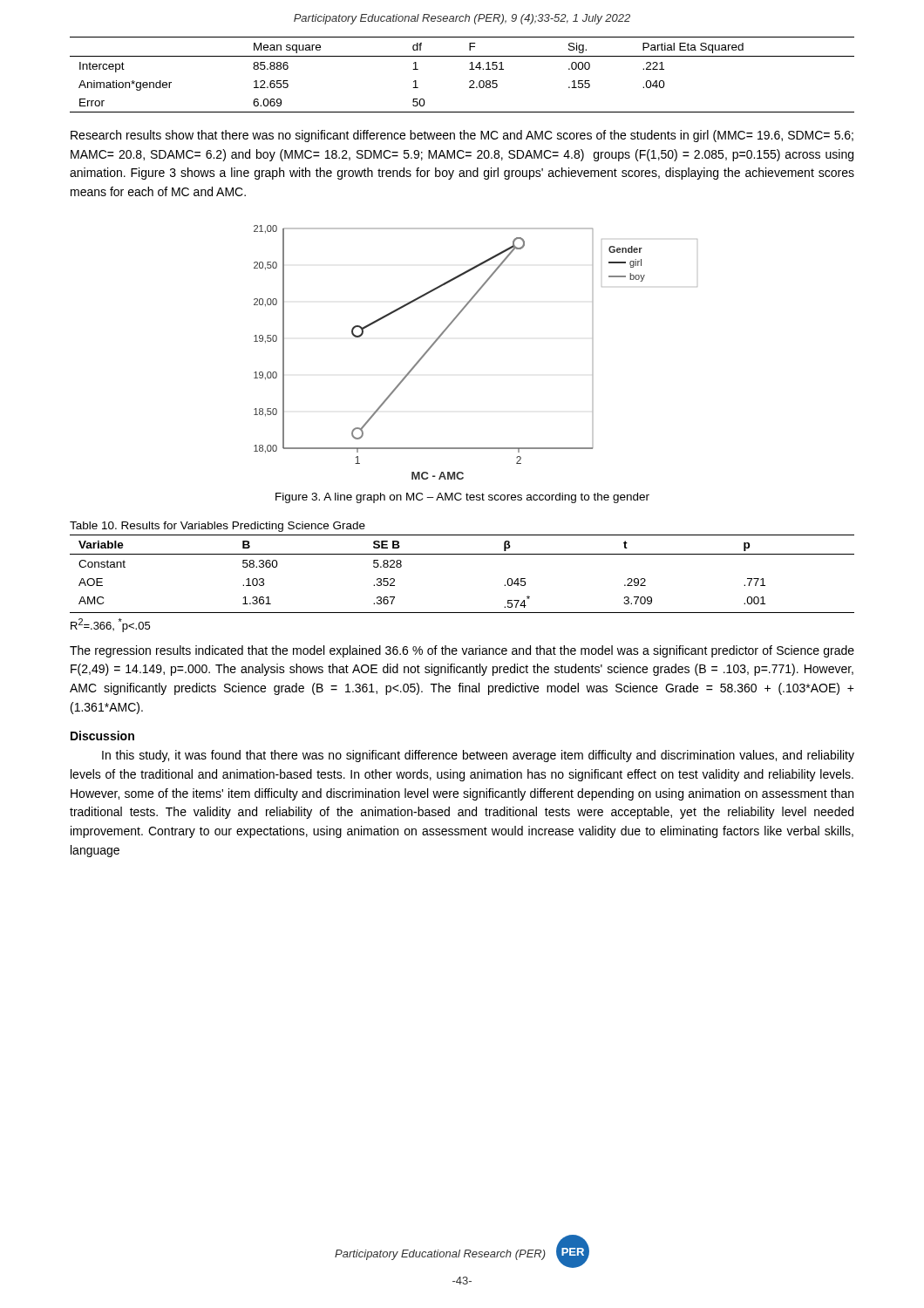Image resolution: width=924 pixels, height=1308 pixels.
Task: Locate the caption that opens with "Figure 3. A"
Action: click(x=462, y=496)
